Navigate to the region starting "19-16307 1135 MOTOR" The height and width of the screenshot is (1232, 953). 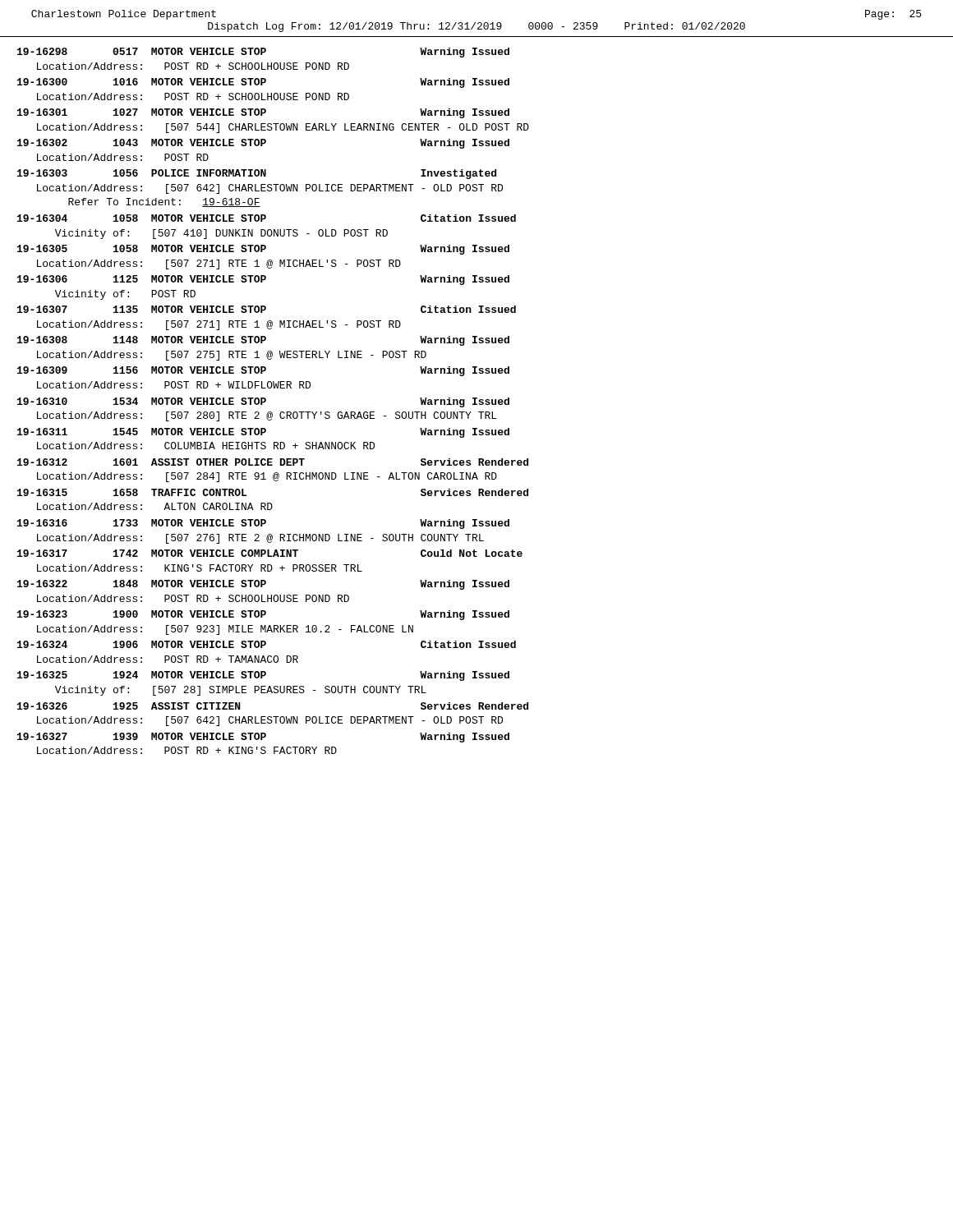pos(476,318)
